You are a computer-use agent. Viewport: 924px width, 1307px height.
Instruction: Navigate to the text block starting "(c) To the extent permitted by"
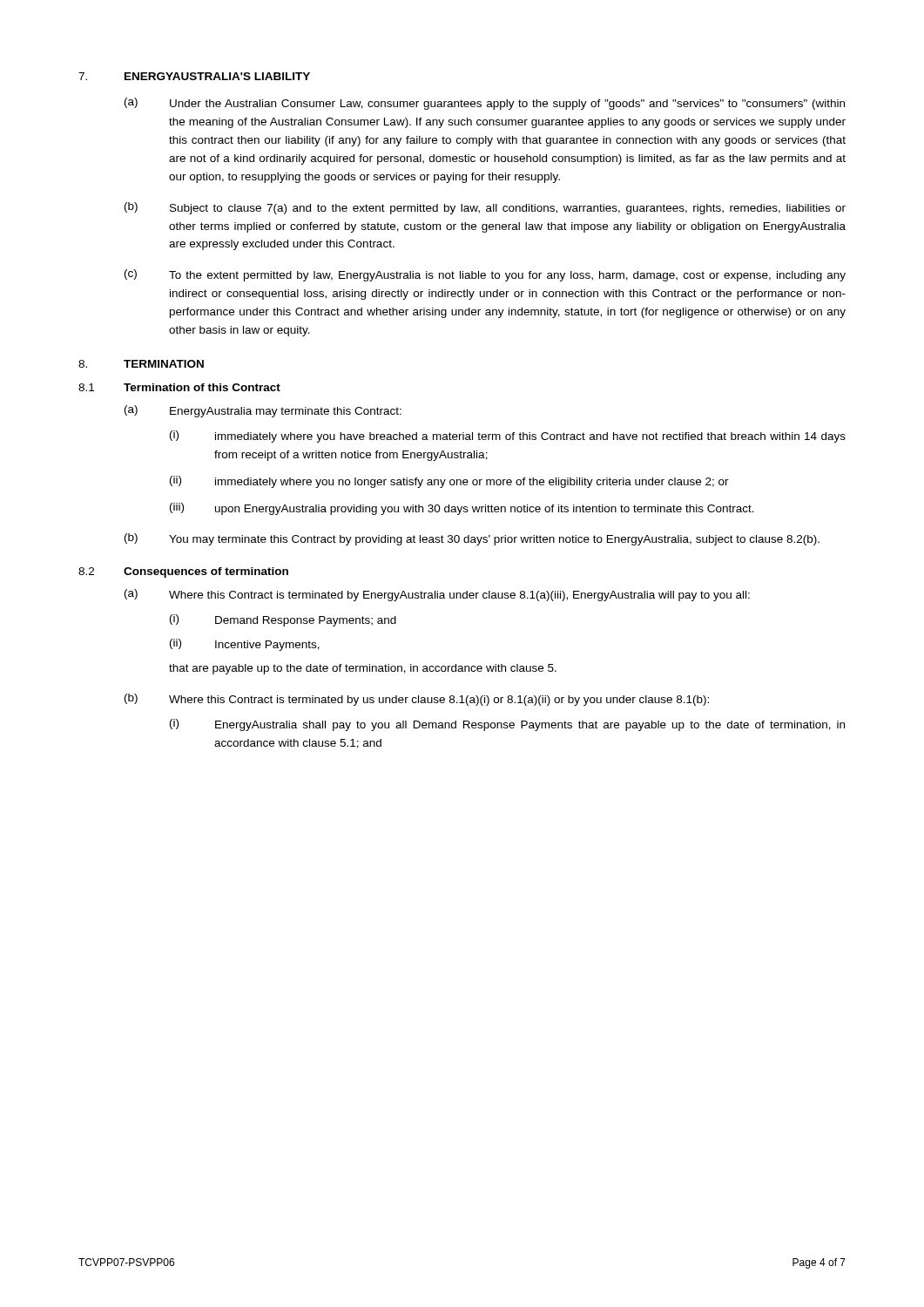[462, 303]
